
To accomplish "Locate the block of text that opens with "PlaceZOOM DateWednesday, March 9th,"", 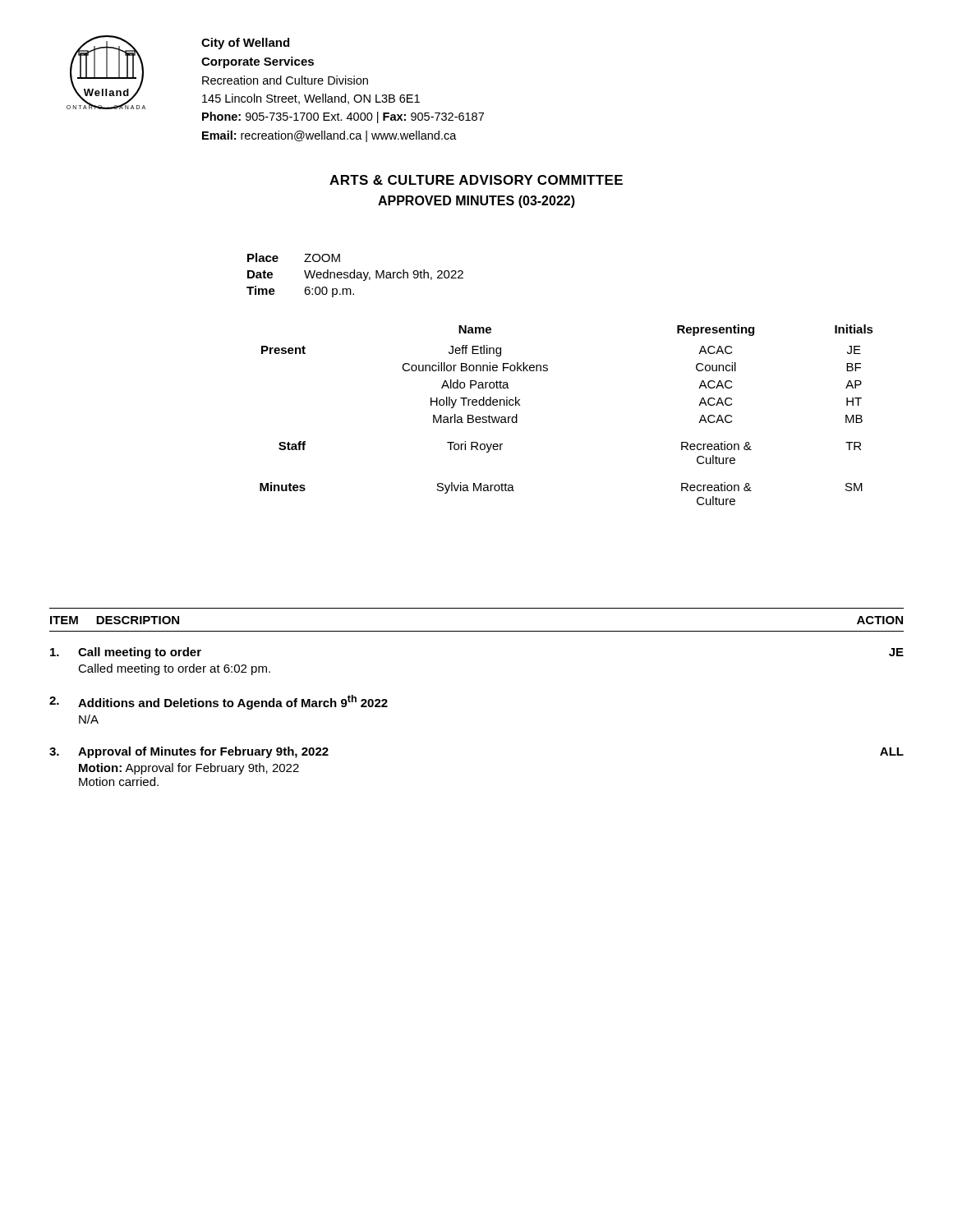I will (355, 275).
